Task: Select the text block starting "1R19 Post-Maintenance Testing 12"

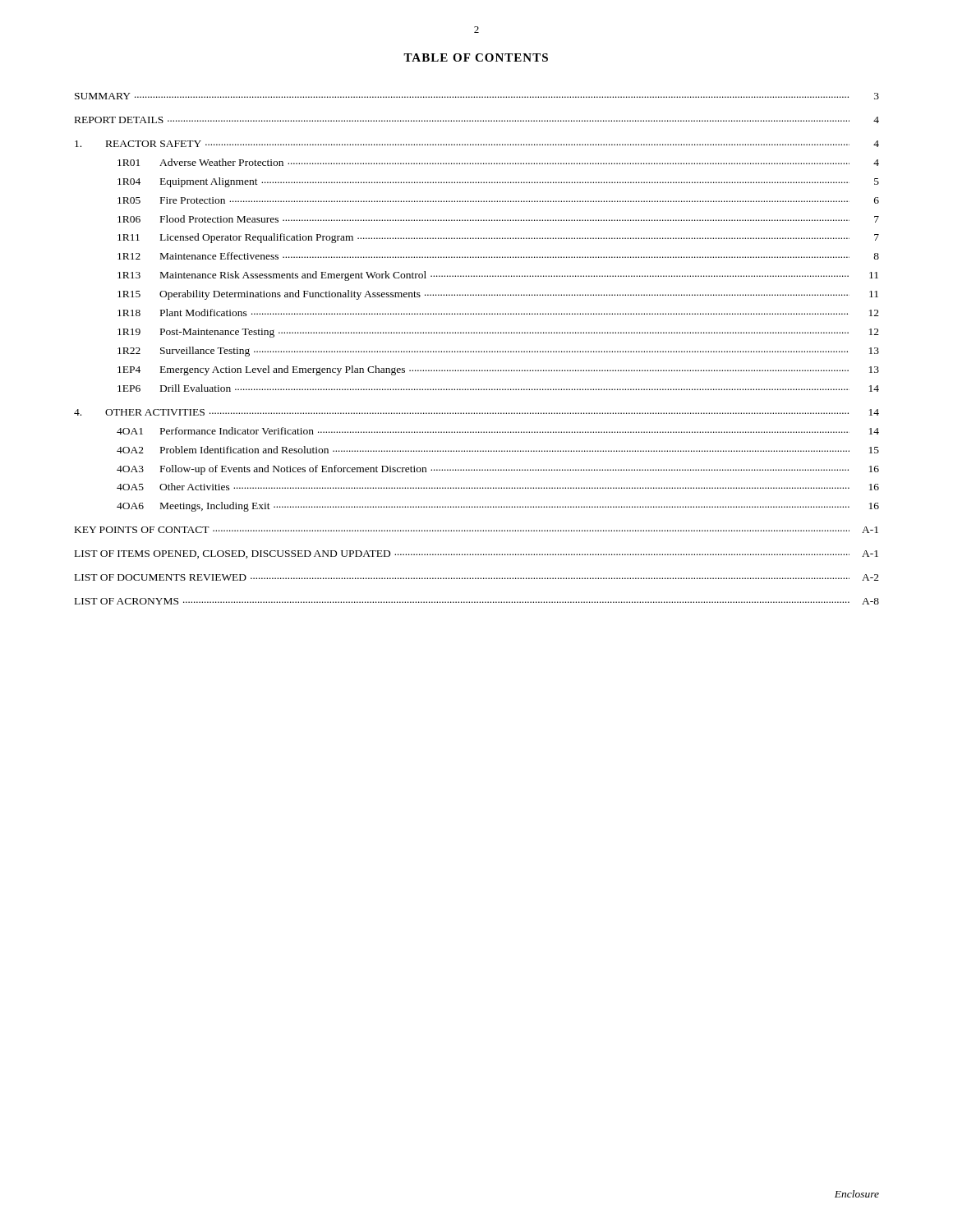Action: (498, 332)
